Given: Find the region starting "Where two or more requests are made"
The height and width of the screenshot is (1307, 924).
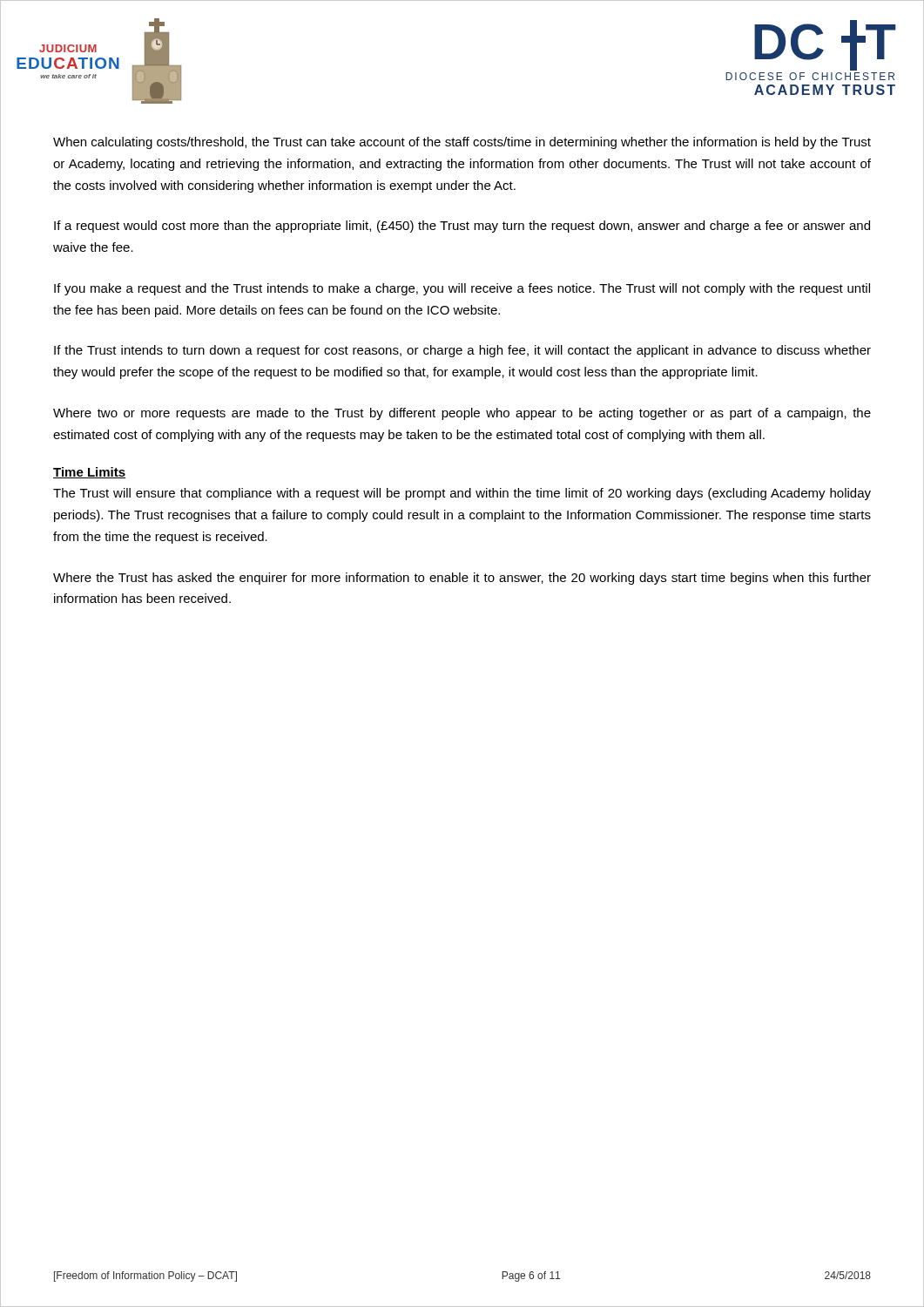Looking at the screenshot, I should pos(462,423).
